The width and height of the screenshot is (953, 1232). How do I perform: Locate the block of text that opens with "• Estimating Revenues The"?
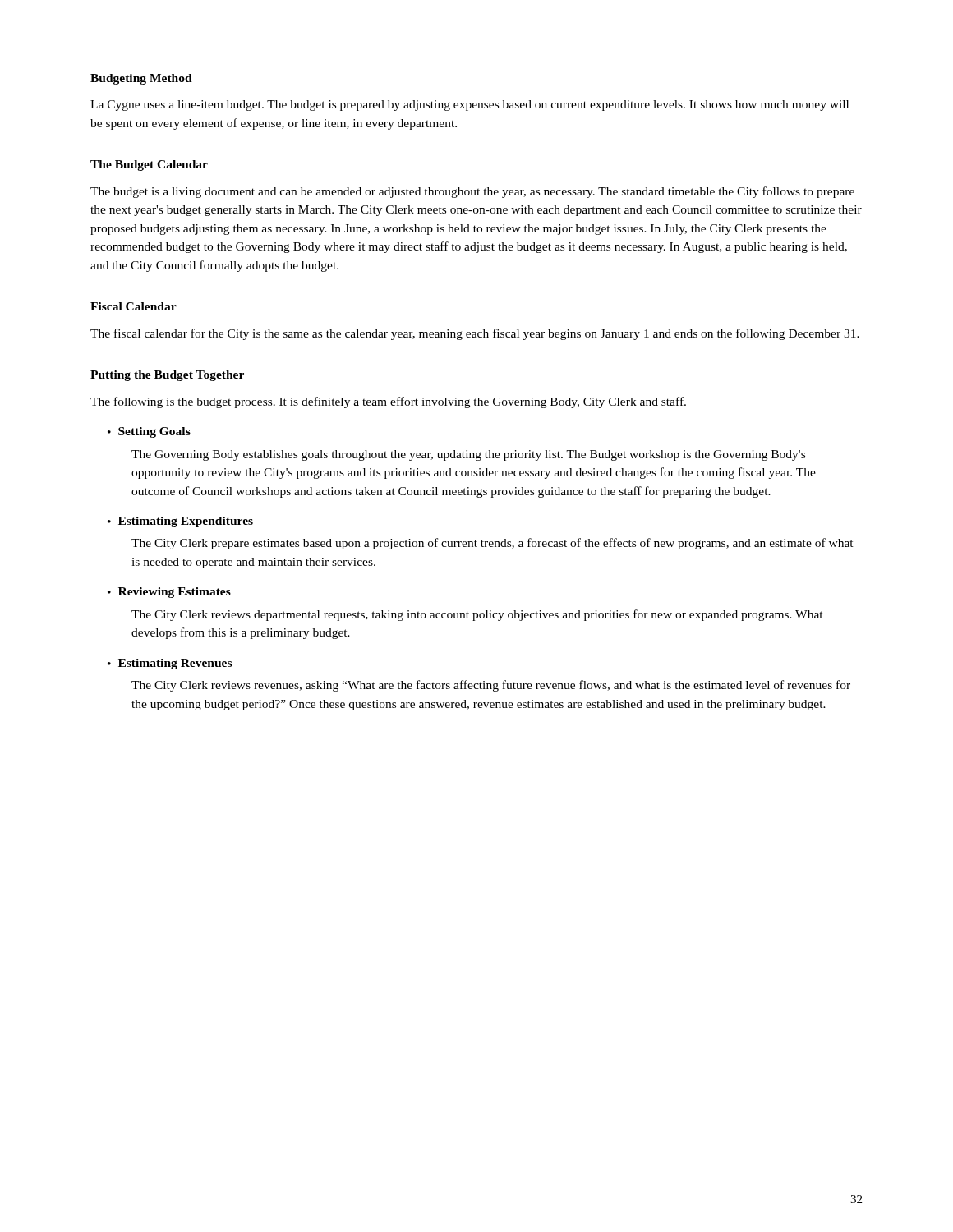pyautogui.click(x=485, y=683)
